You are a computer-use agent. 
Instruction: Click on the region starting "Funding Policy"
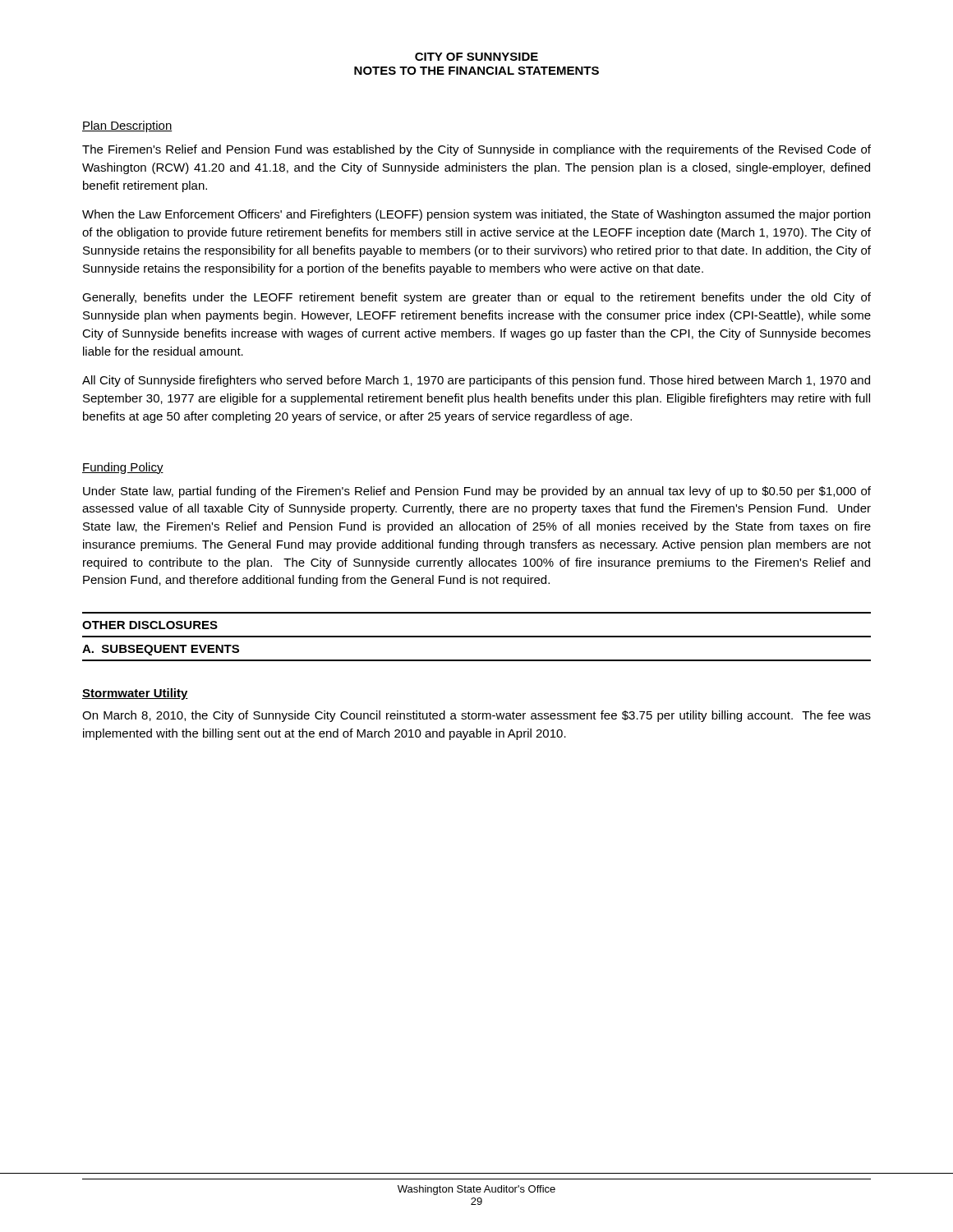click(123, 466)
